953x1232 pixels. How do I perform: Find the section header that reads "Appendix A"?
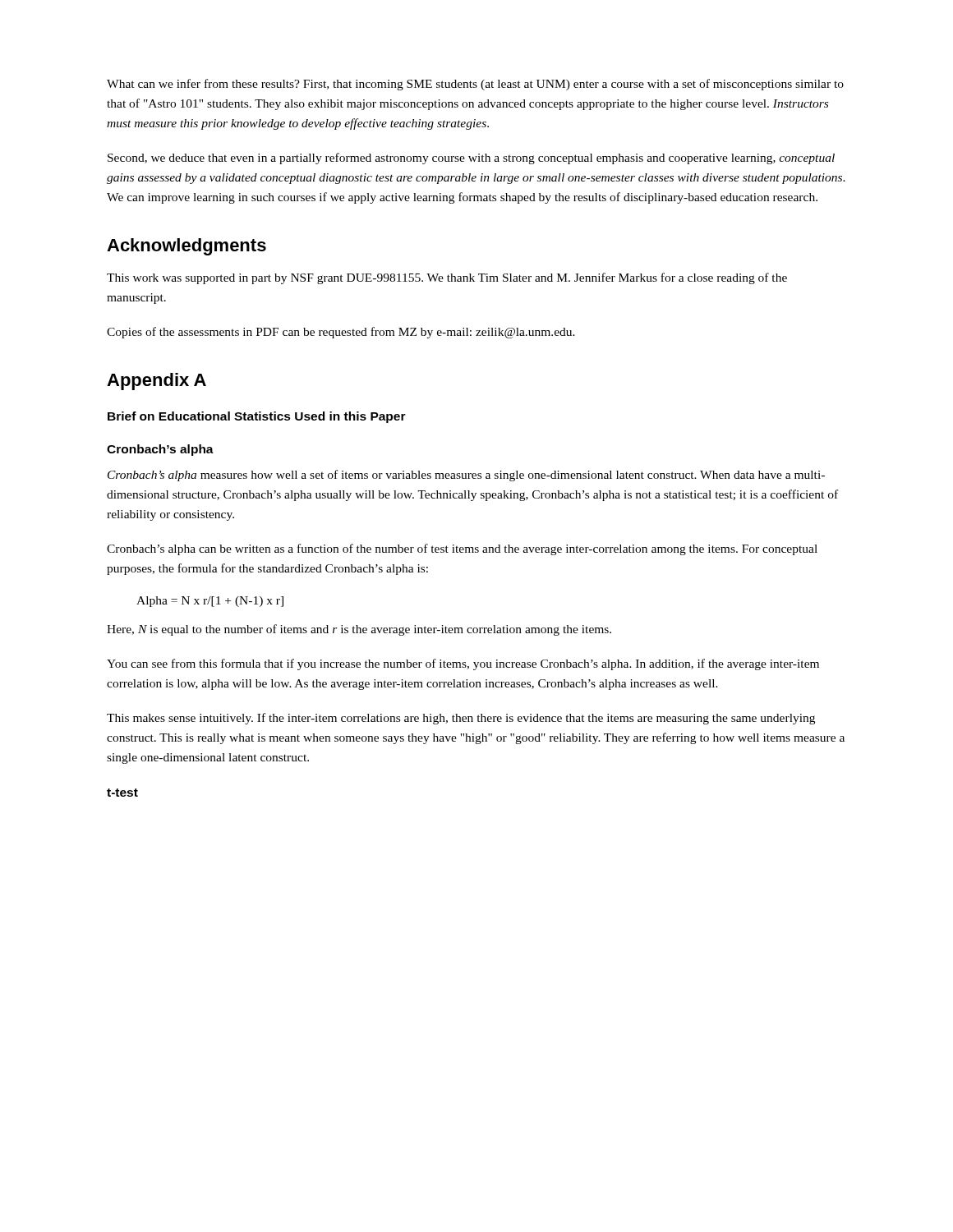tap(157, 380)
